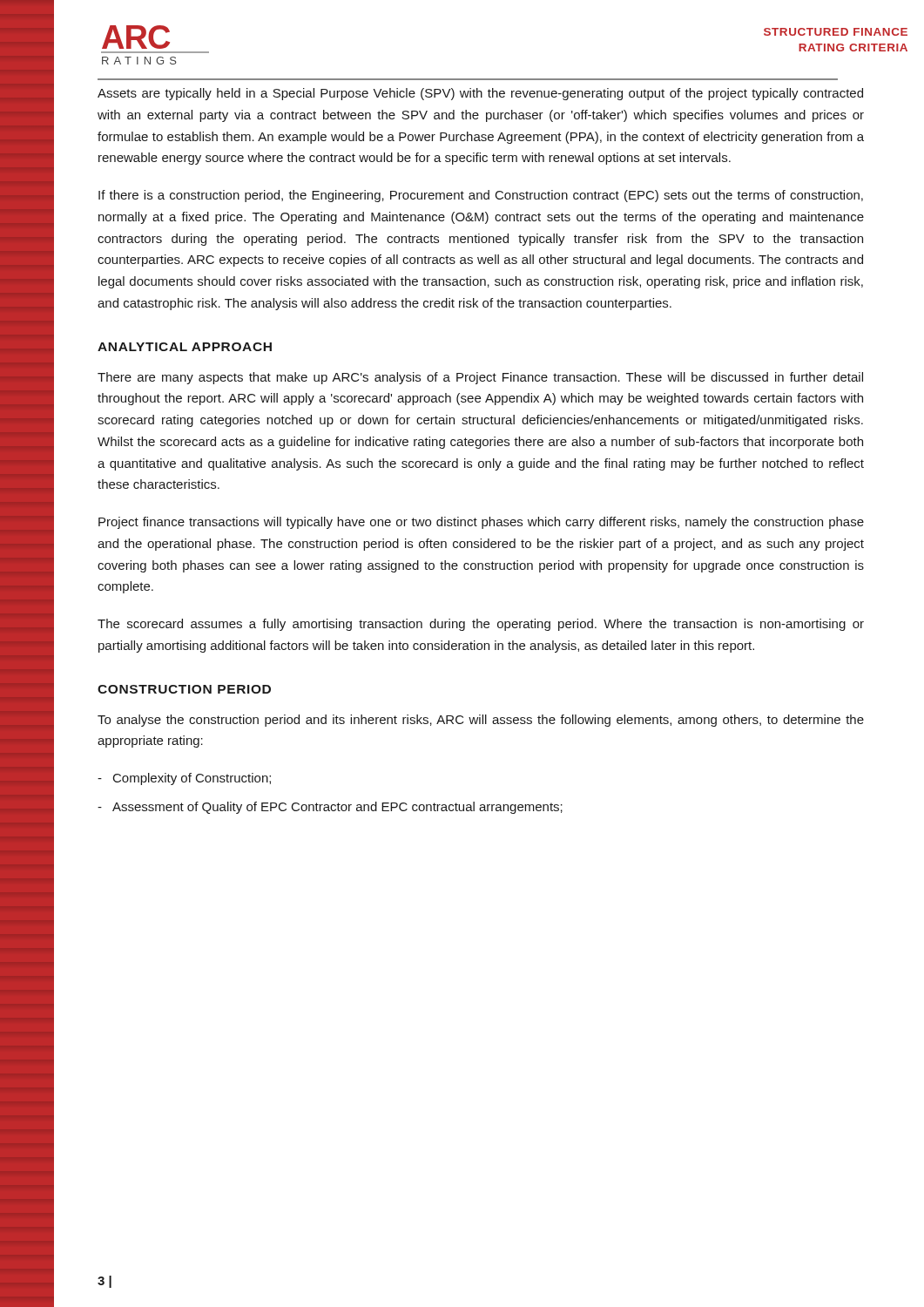Click on the region starting "- Assessment of"
Viewport: 924px width, 1307px height.
(x=330, y=807)
